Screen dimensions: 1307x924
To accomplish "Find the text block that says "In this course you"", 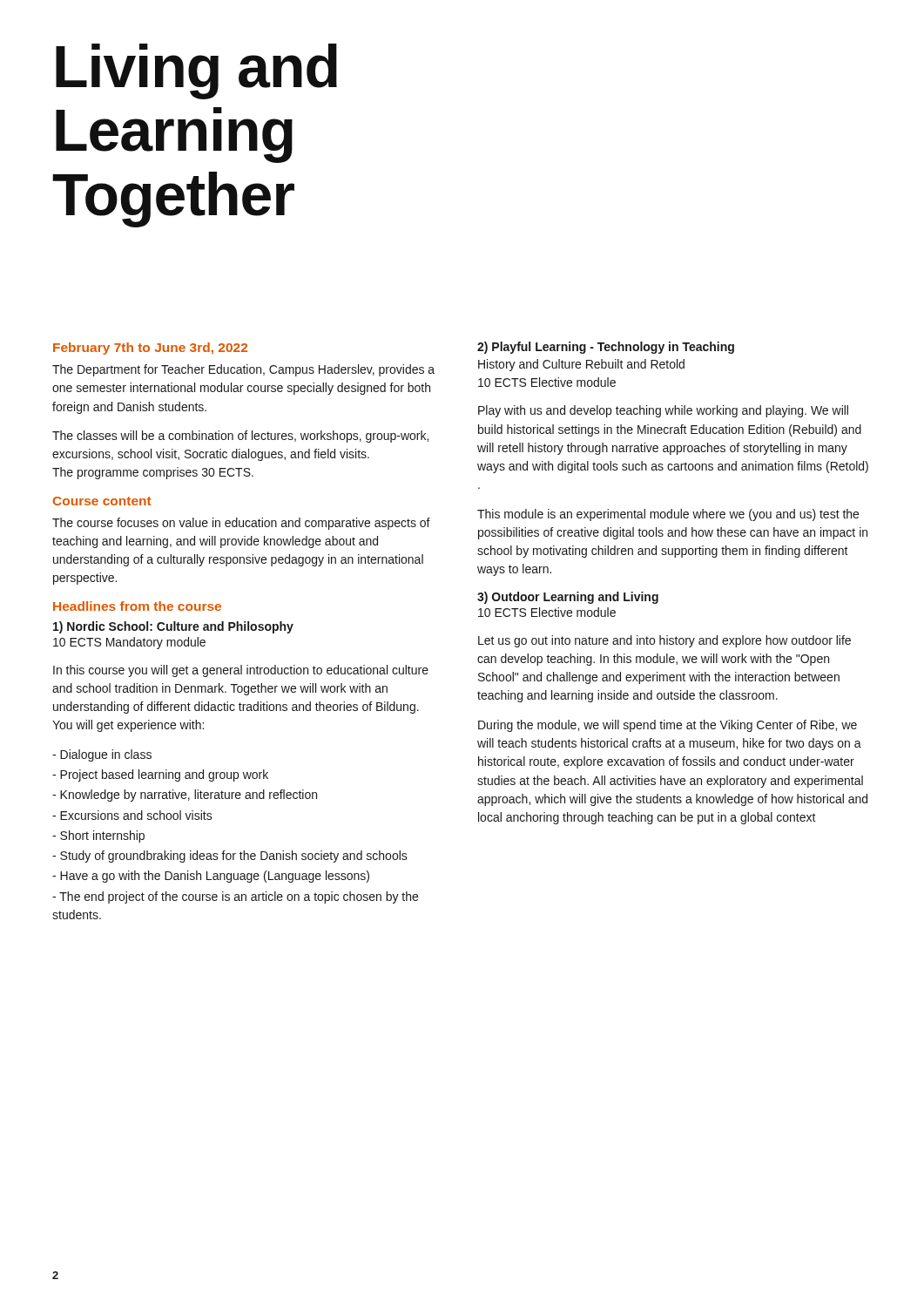I will coord(246,698).
